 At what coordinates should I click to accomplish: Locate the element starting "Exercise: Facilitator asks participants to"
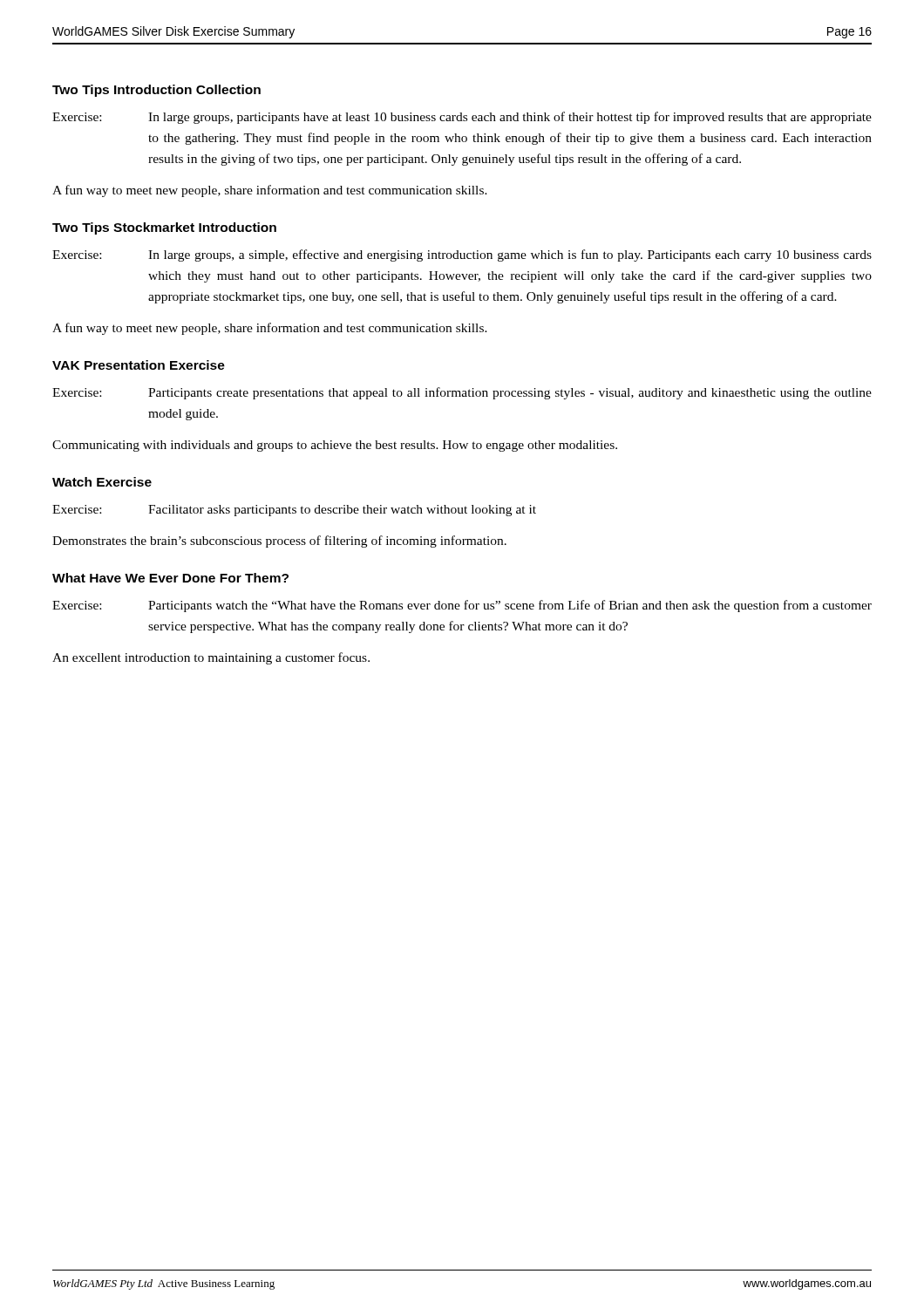click(x=462, y=509)
